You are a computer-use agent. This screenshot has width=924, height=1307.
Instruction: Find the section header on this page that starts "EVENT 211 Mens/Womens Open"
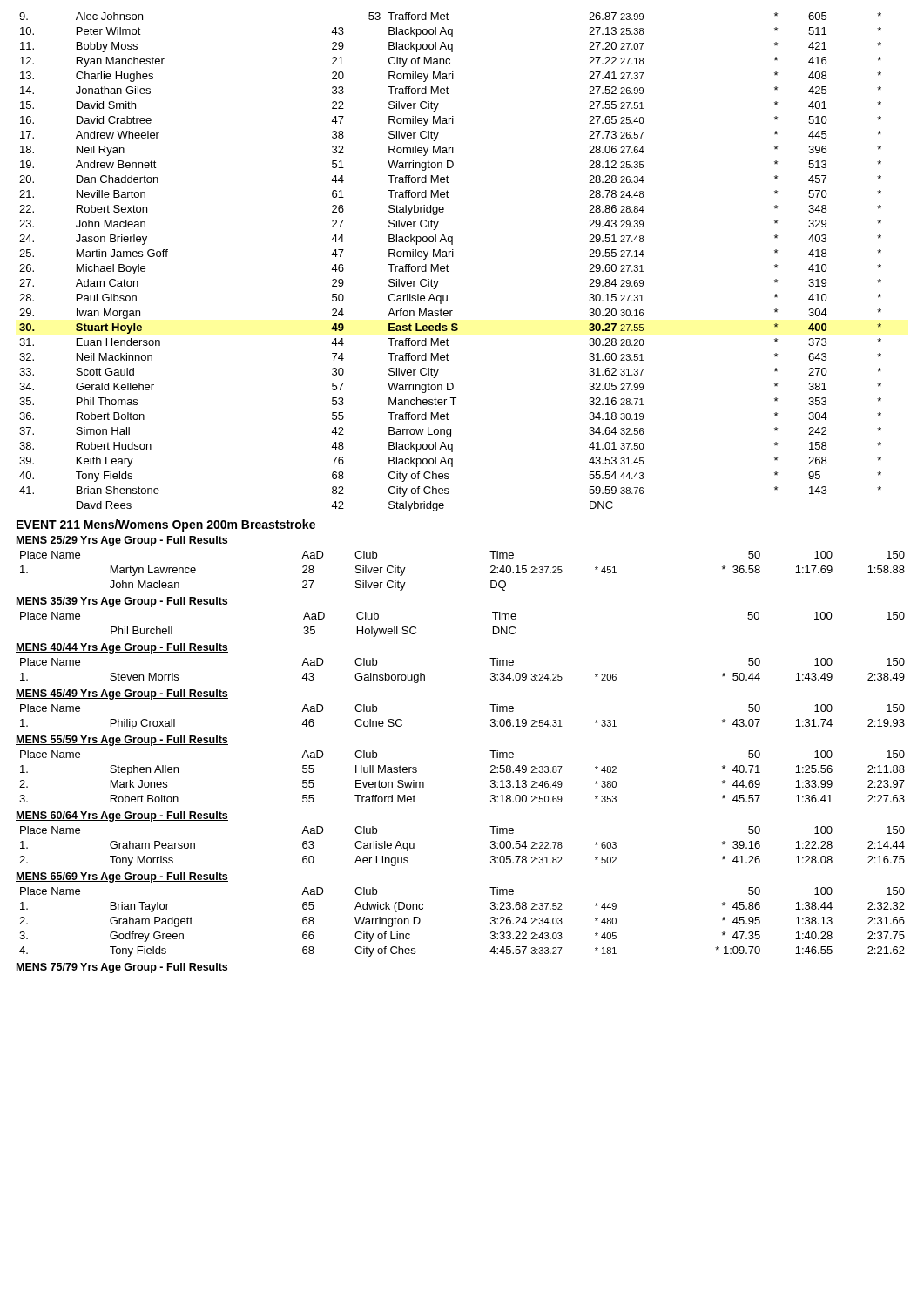tap(166, 525)
